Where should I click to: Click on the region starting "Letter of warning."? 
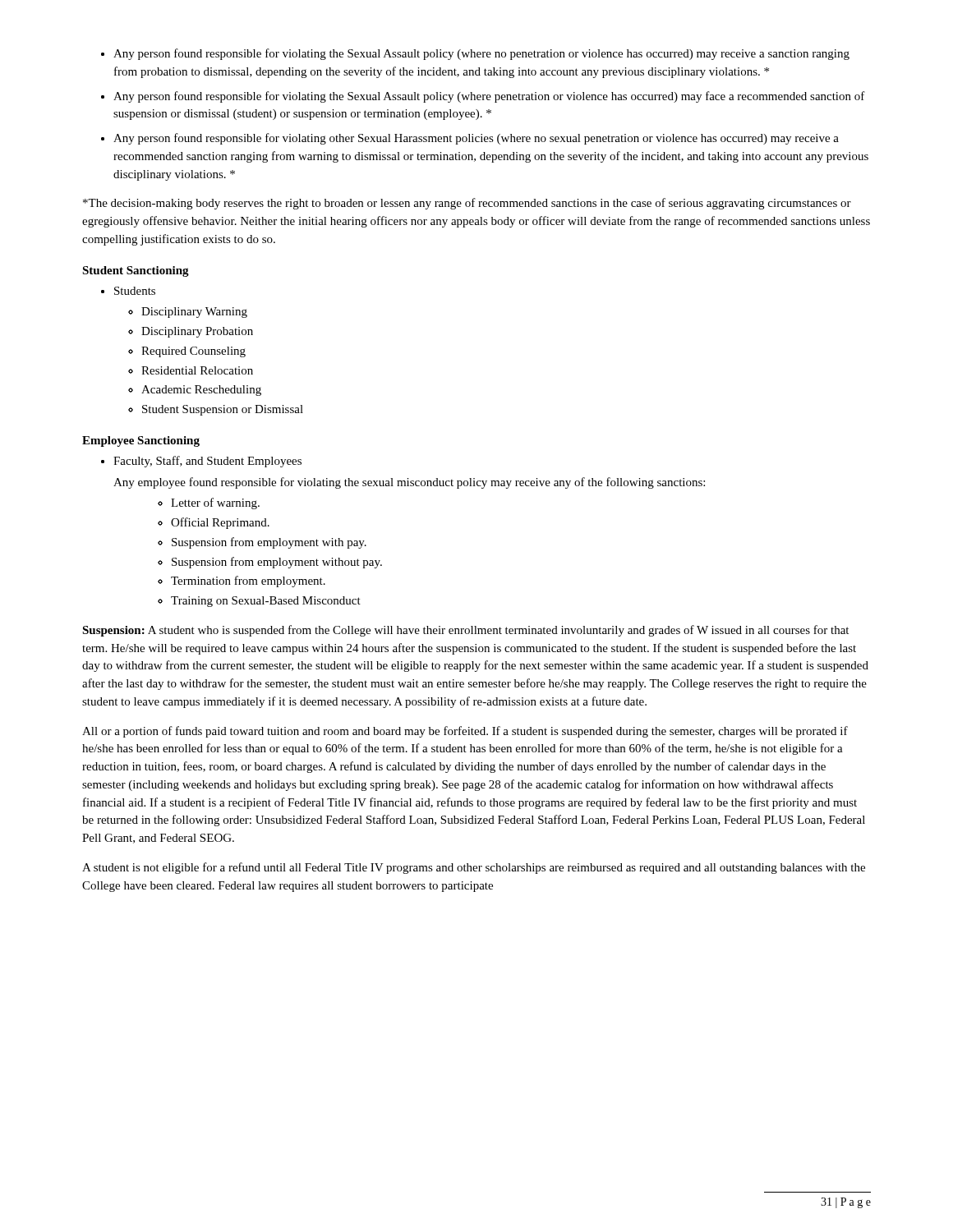215,503
